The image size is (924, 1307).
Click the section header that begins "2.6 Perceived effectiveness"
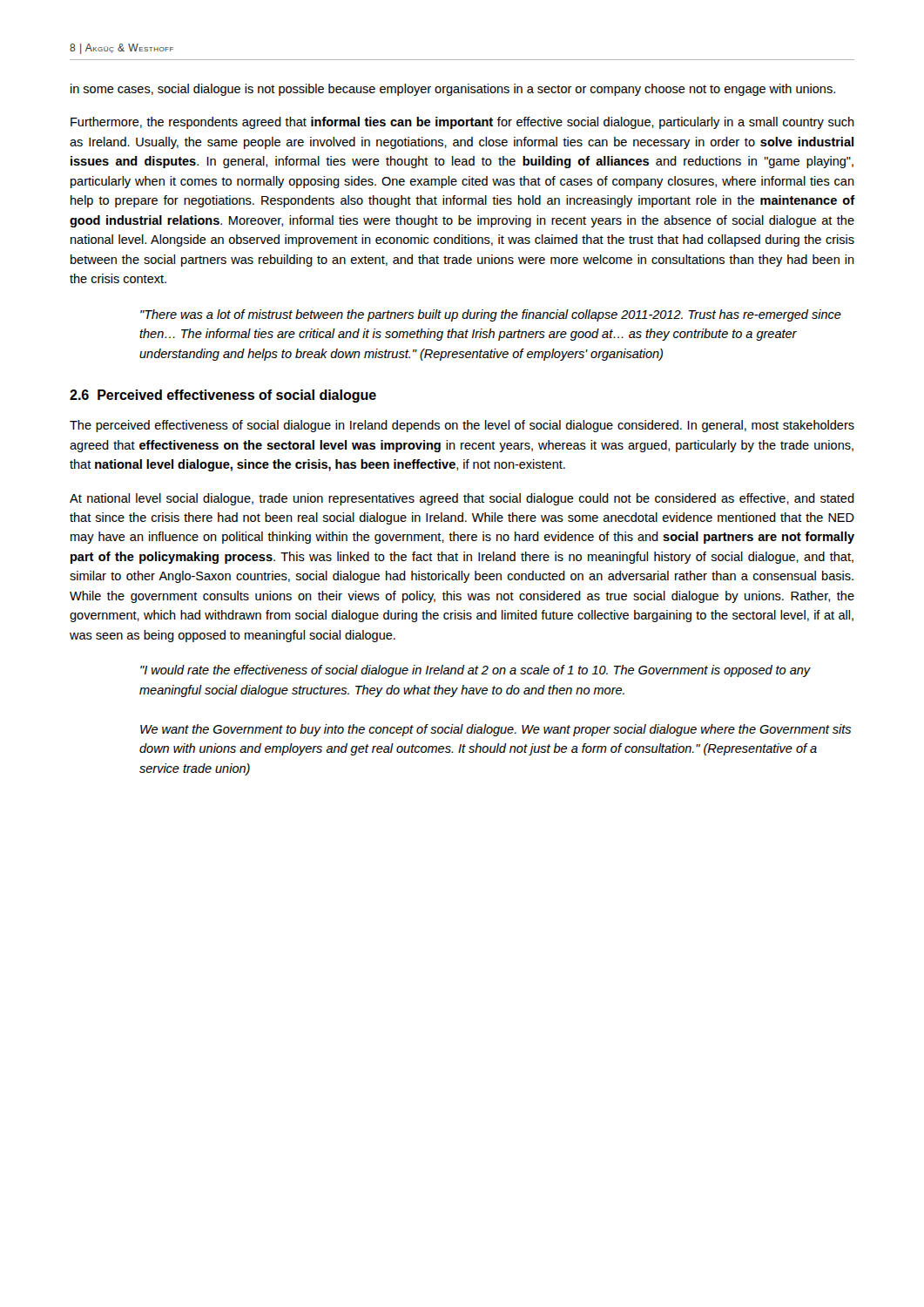point(223,395)
